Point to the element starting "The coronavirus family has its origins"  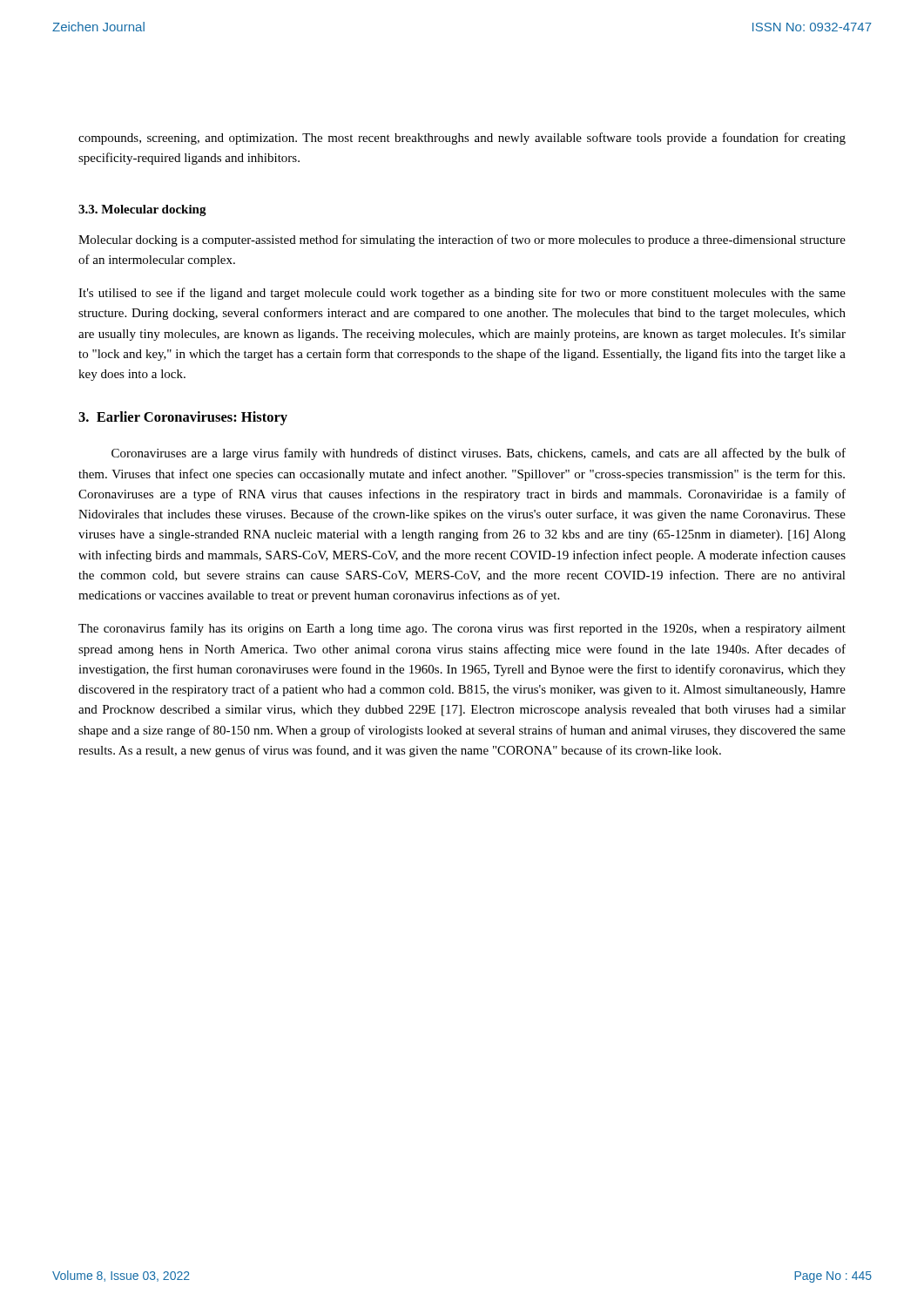pos(462,690)
